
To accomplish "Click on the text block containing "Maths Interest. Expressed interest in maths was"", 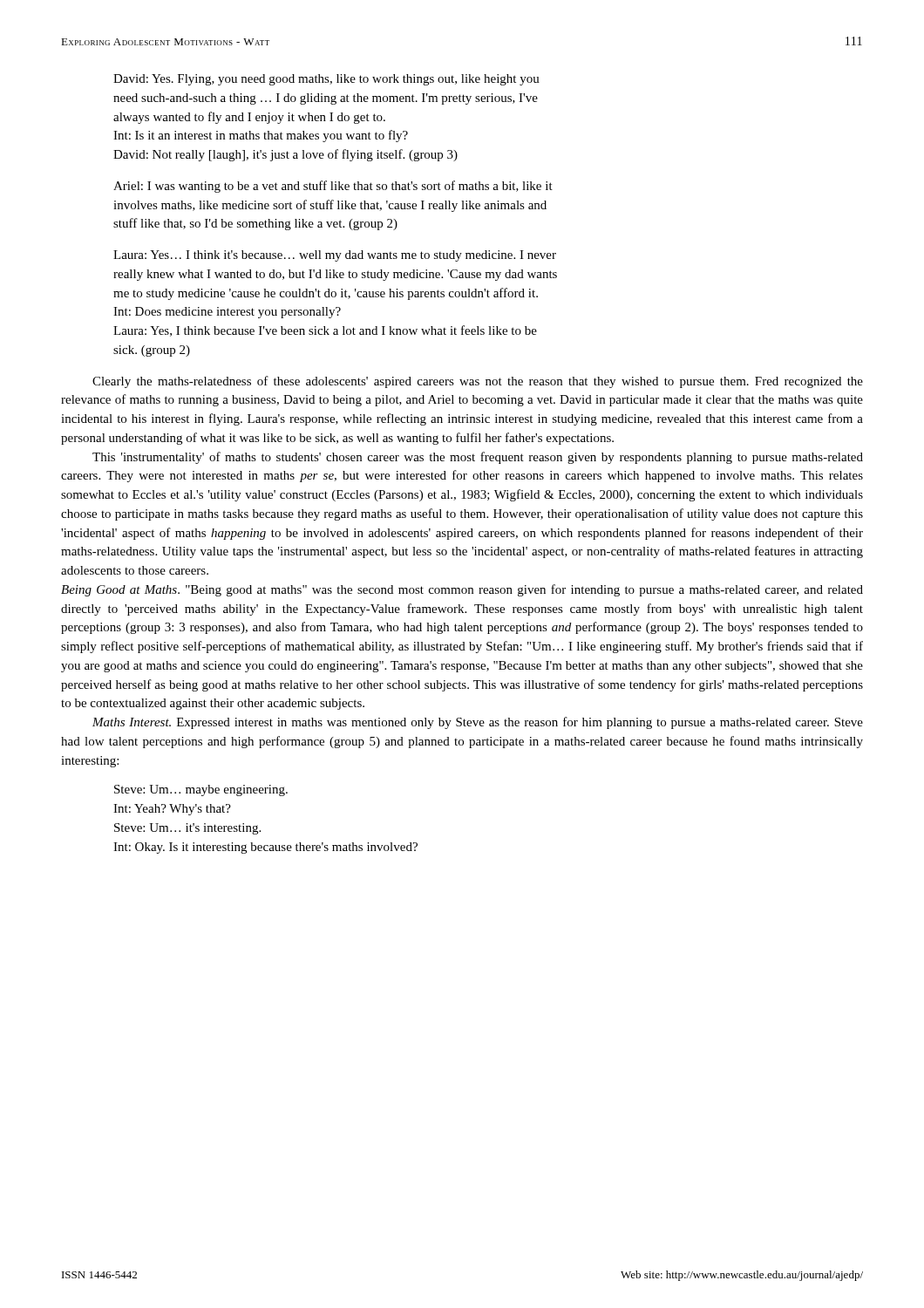I will click(x=462, y=741).
